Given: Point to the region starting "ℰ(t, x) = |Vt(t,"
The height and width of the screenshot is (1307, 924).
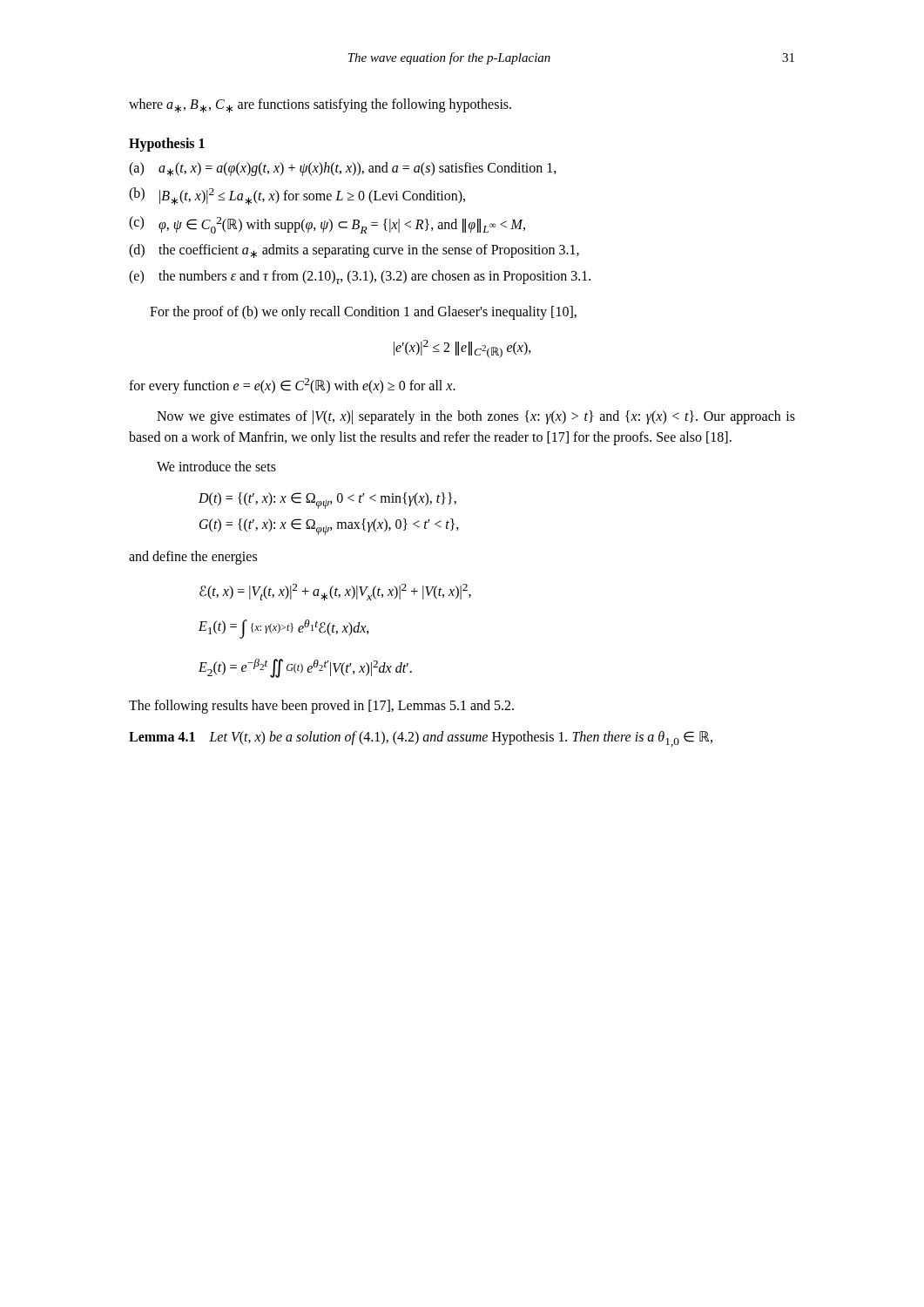Looking at the screenshot, I should click(x=335, y=592).
